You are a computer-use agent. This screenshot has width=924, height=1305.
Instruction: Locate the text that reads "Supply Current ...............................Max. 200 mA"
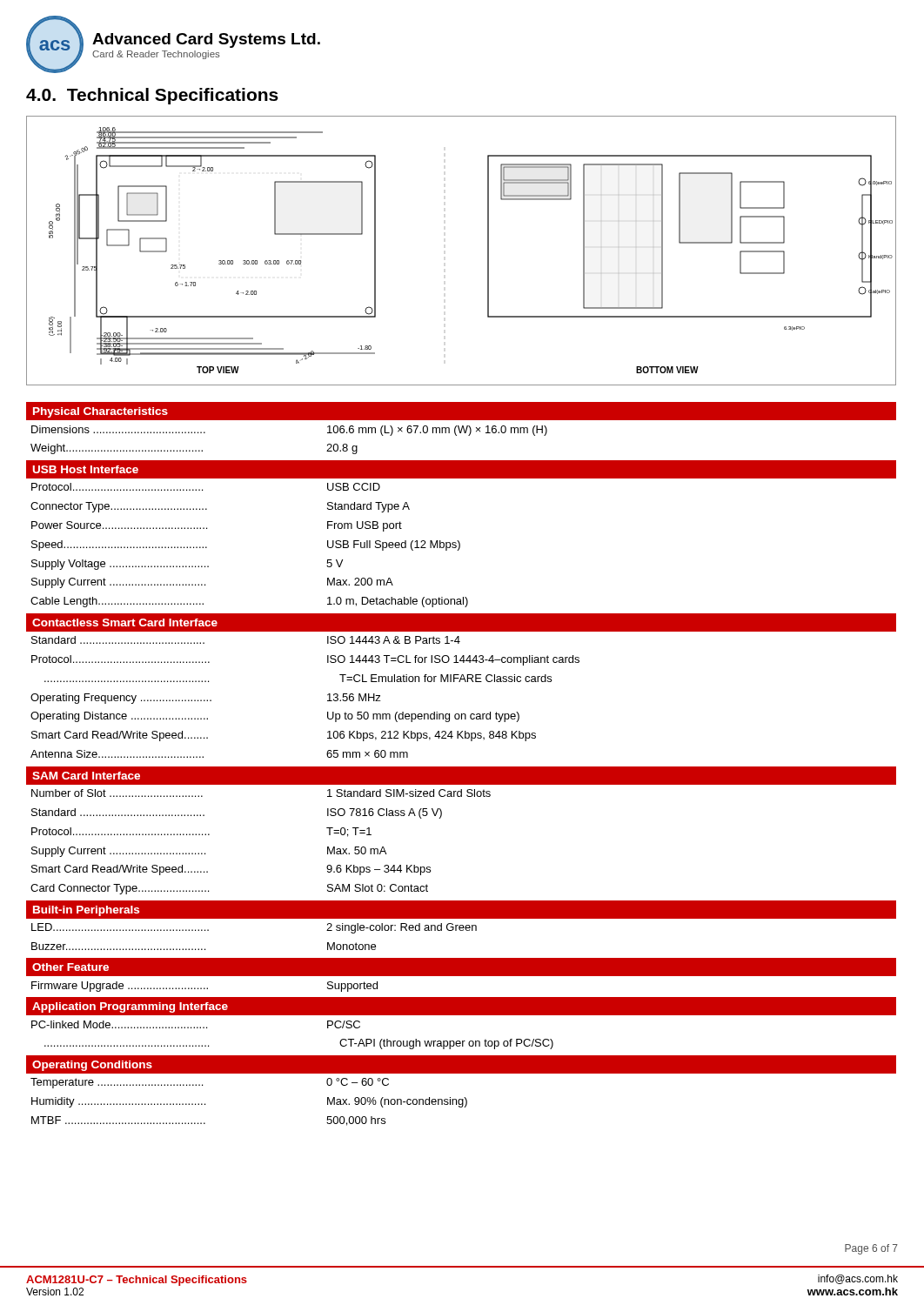pos(71,584)
